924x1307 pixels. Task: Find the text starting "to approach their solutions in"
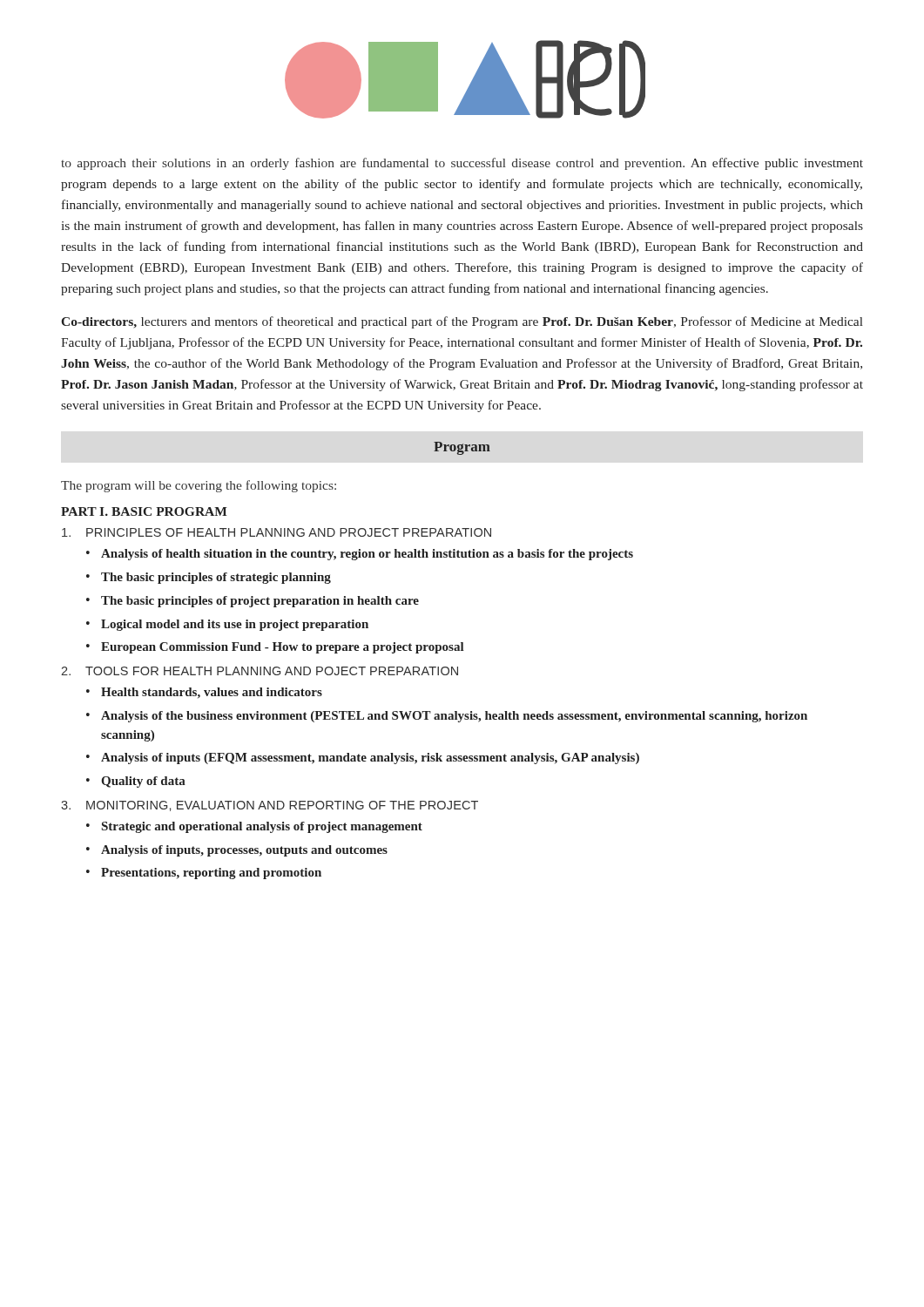[x=462, y=225]
